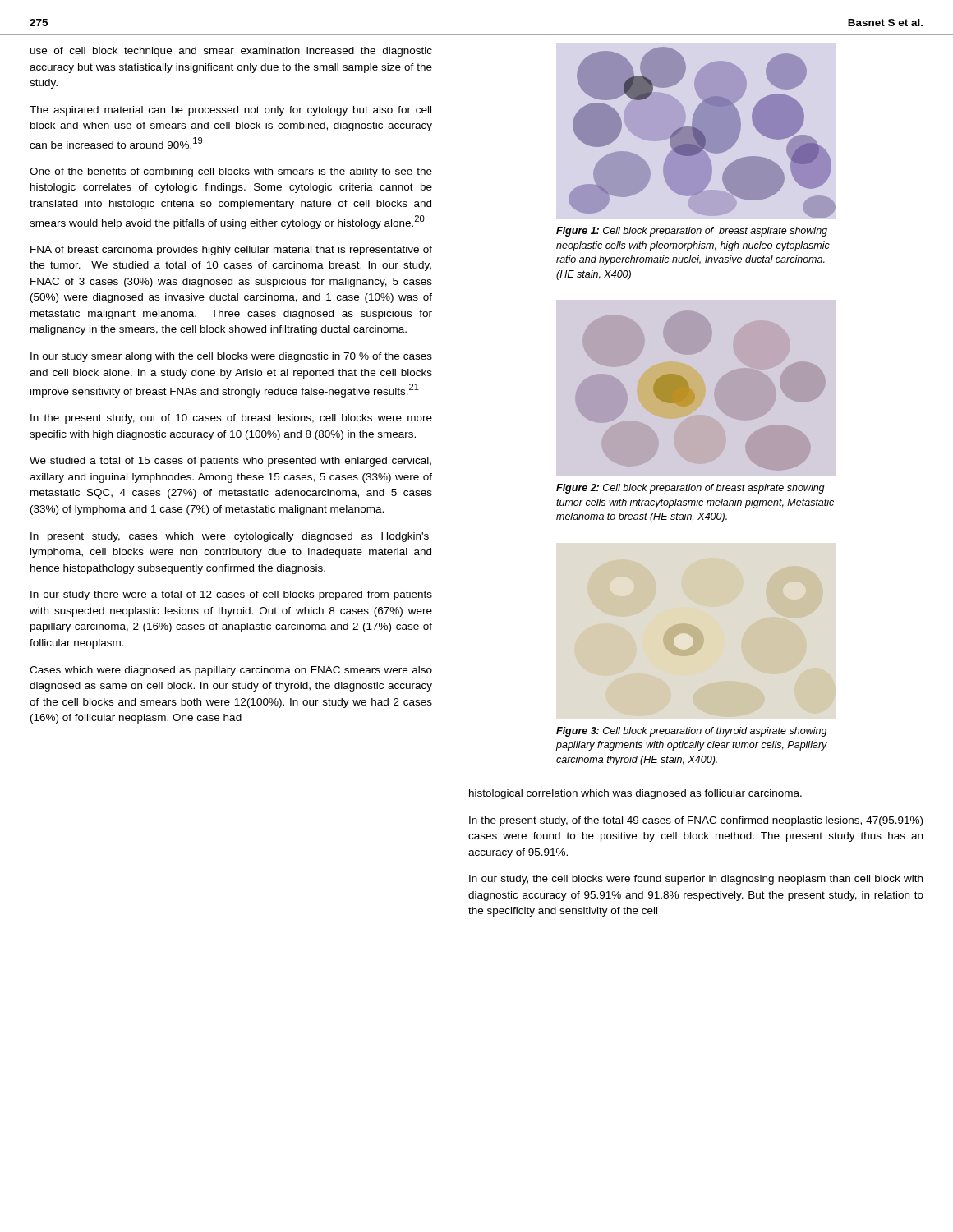Image resolution: width=953 pixels, height=1232 pixels.
Task: Navigate to the text block starting "We studied a total of 15 cases of"
Action: (231, 485)
